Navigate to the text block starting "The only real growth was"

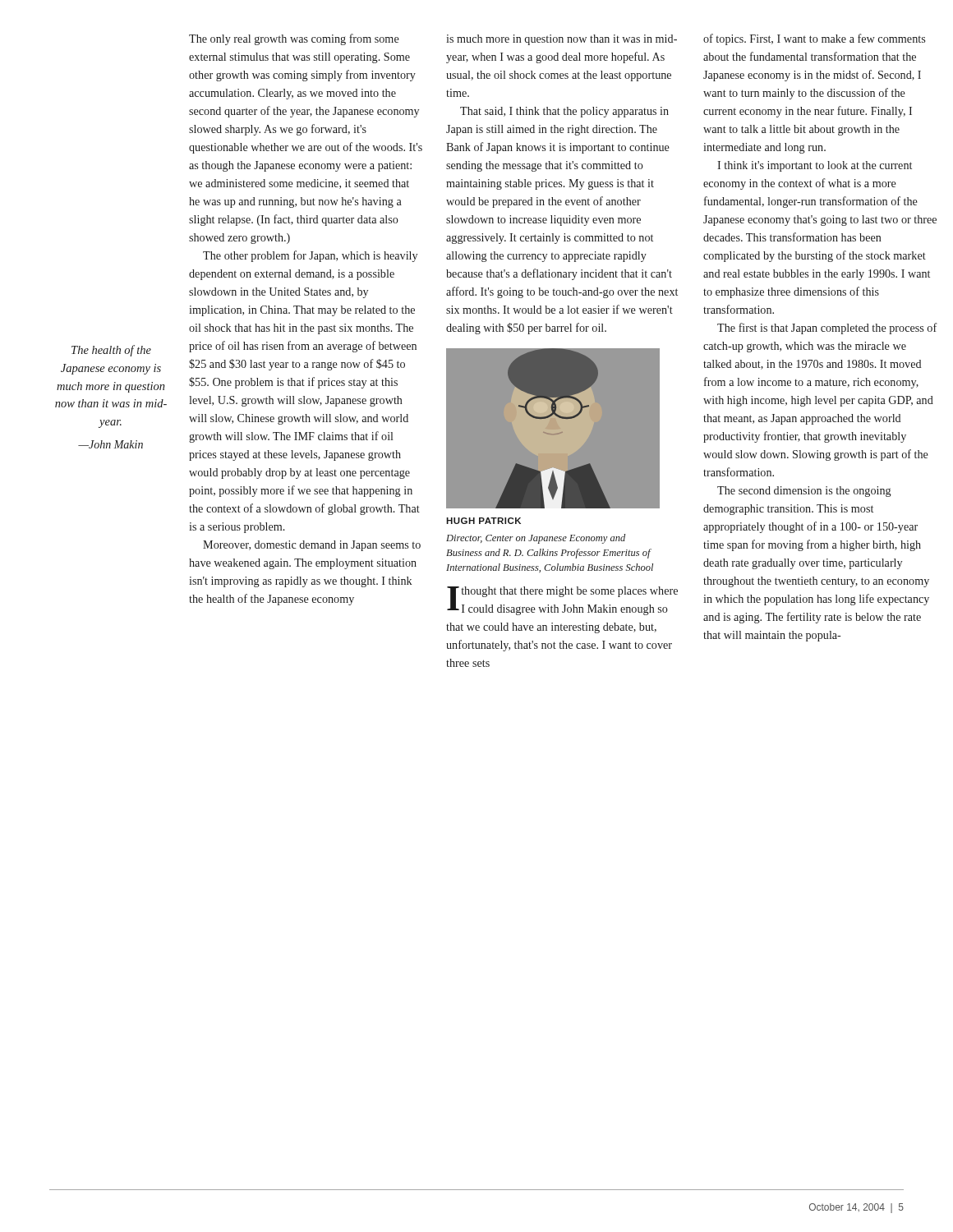[306, 319]
